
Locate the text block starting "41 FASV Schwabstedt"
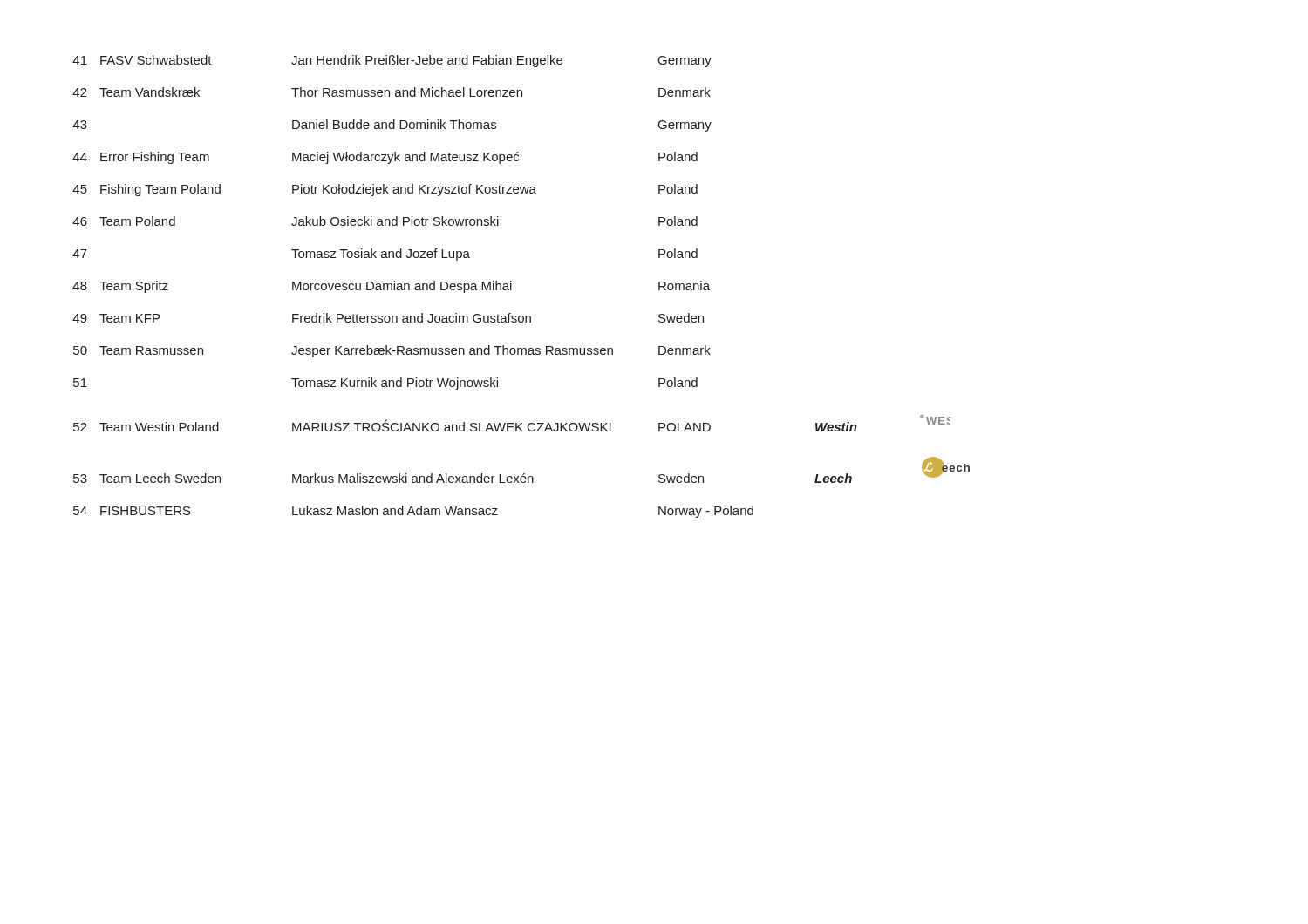coord(433,60)
